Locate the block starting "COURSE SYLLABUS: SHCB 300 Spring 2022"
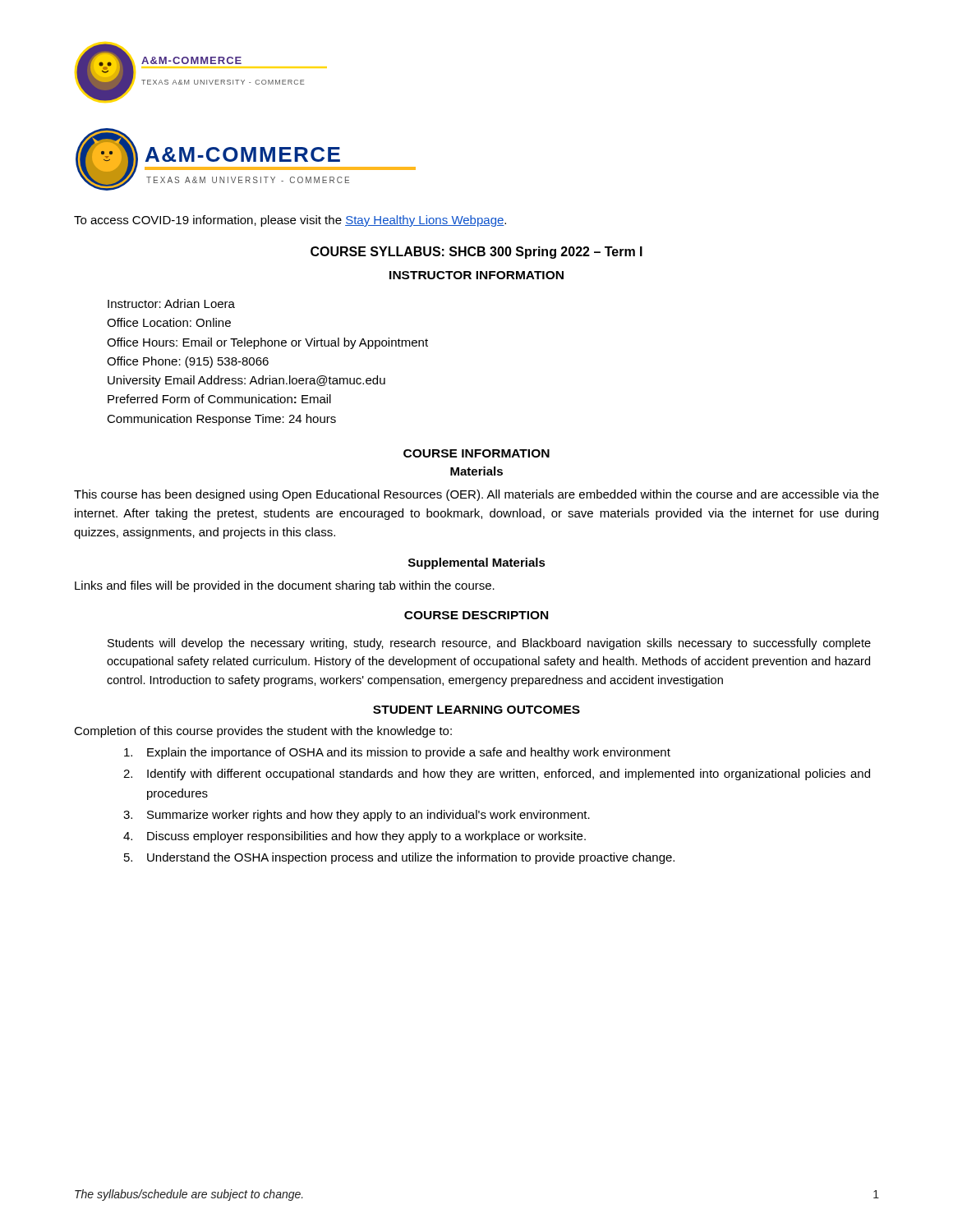The image size is (953, 1232). tap(476, 252)
